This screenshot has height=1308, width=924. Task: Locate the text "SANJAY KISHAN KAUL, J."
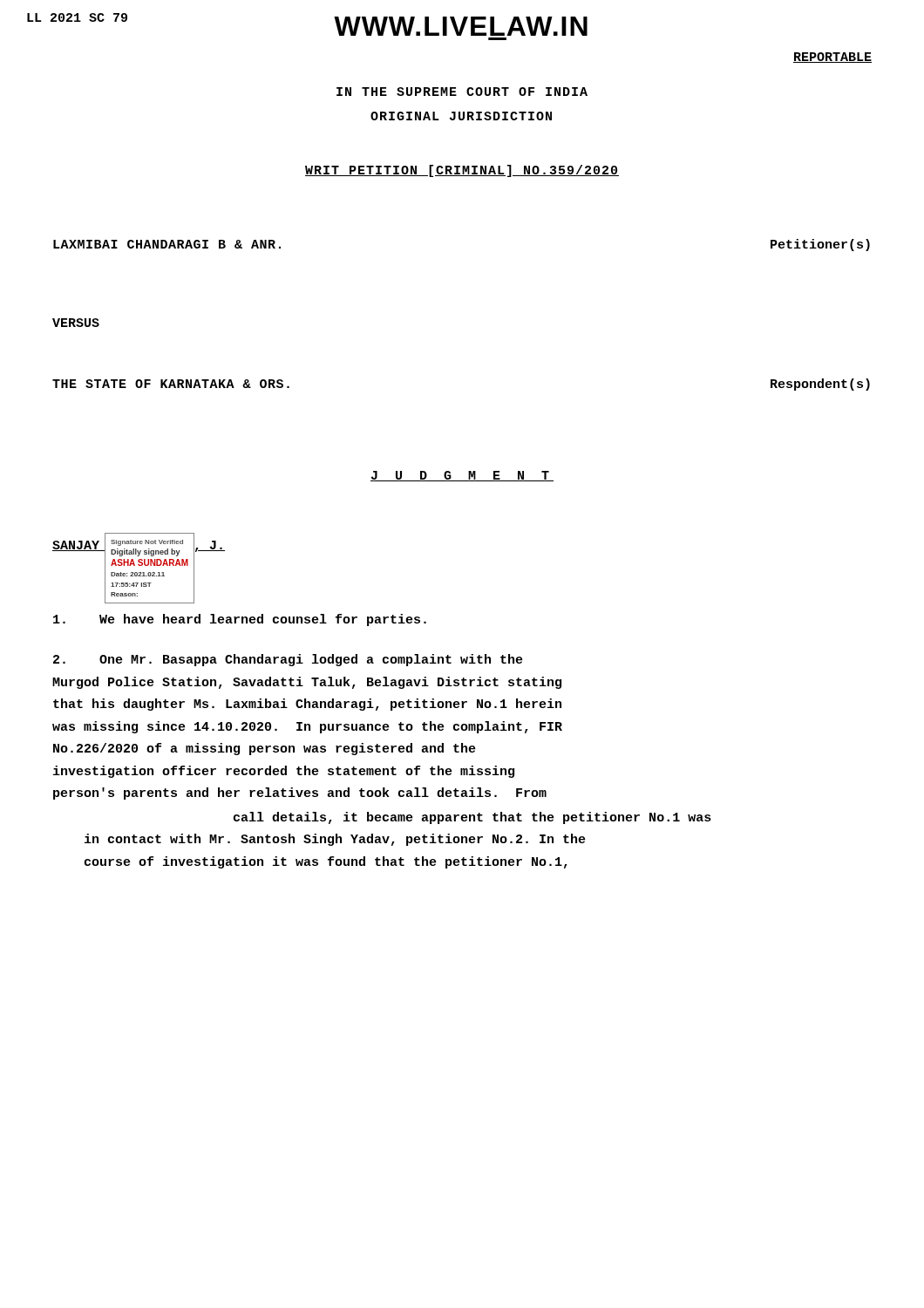(139, 546)
